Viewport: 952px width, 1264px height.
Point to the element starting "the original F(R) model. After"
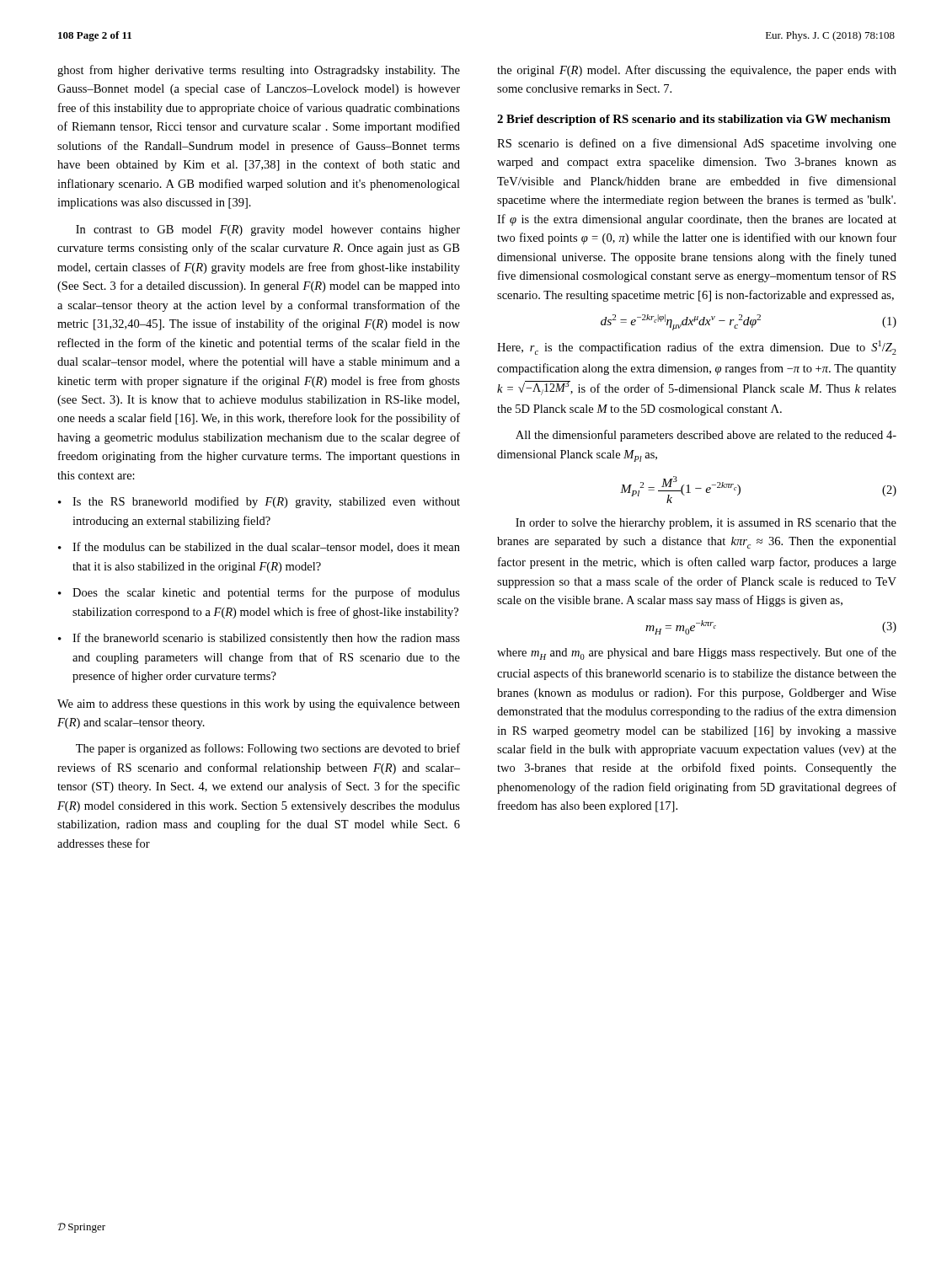coord(697,80)
